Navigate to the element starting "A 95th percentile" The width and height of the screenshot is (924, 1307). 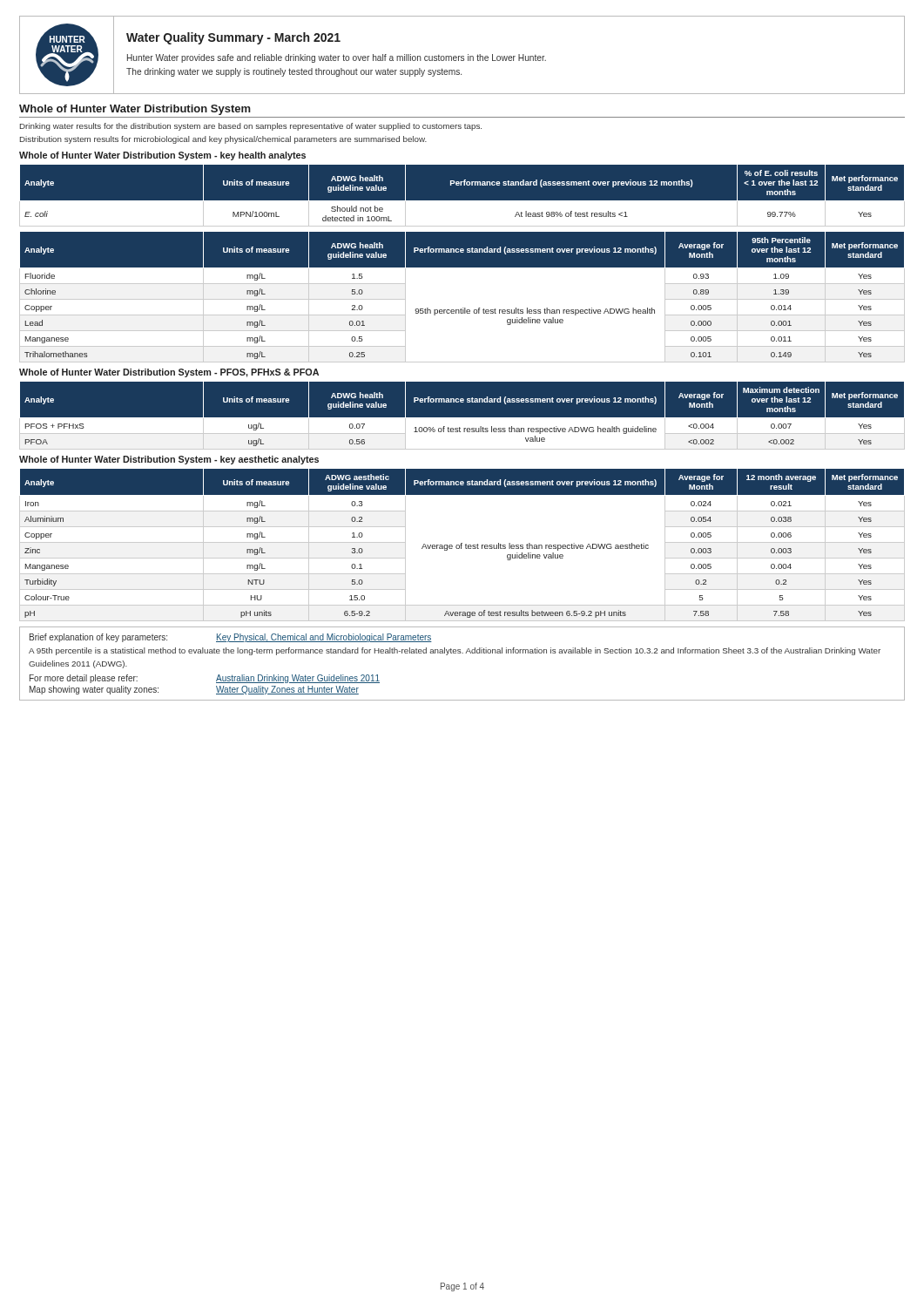pyautogui.click(x=455, y=657)
